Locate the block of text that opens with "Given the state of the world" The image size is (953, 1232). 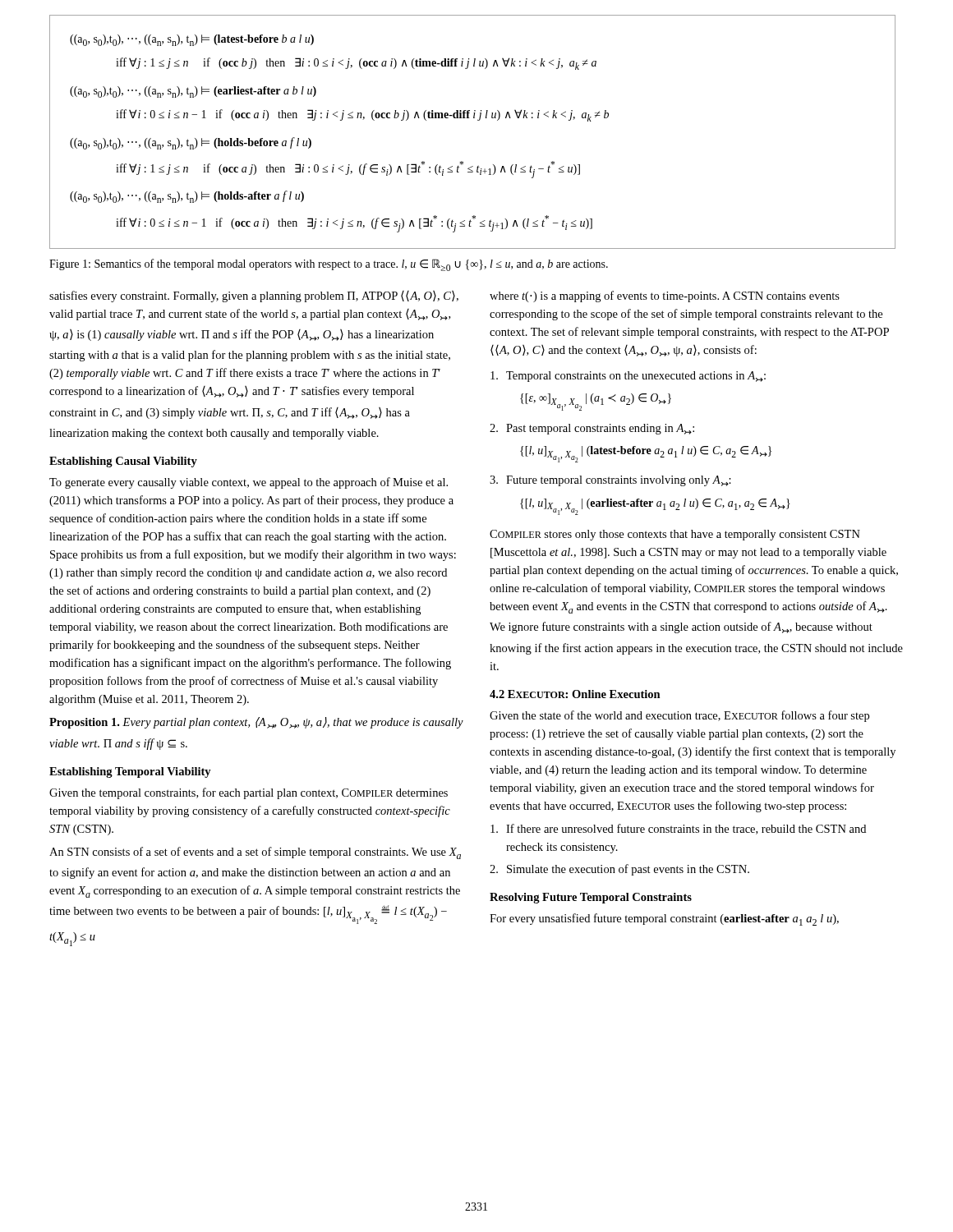(x=693, y=760)
